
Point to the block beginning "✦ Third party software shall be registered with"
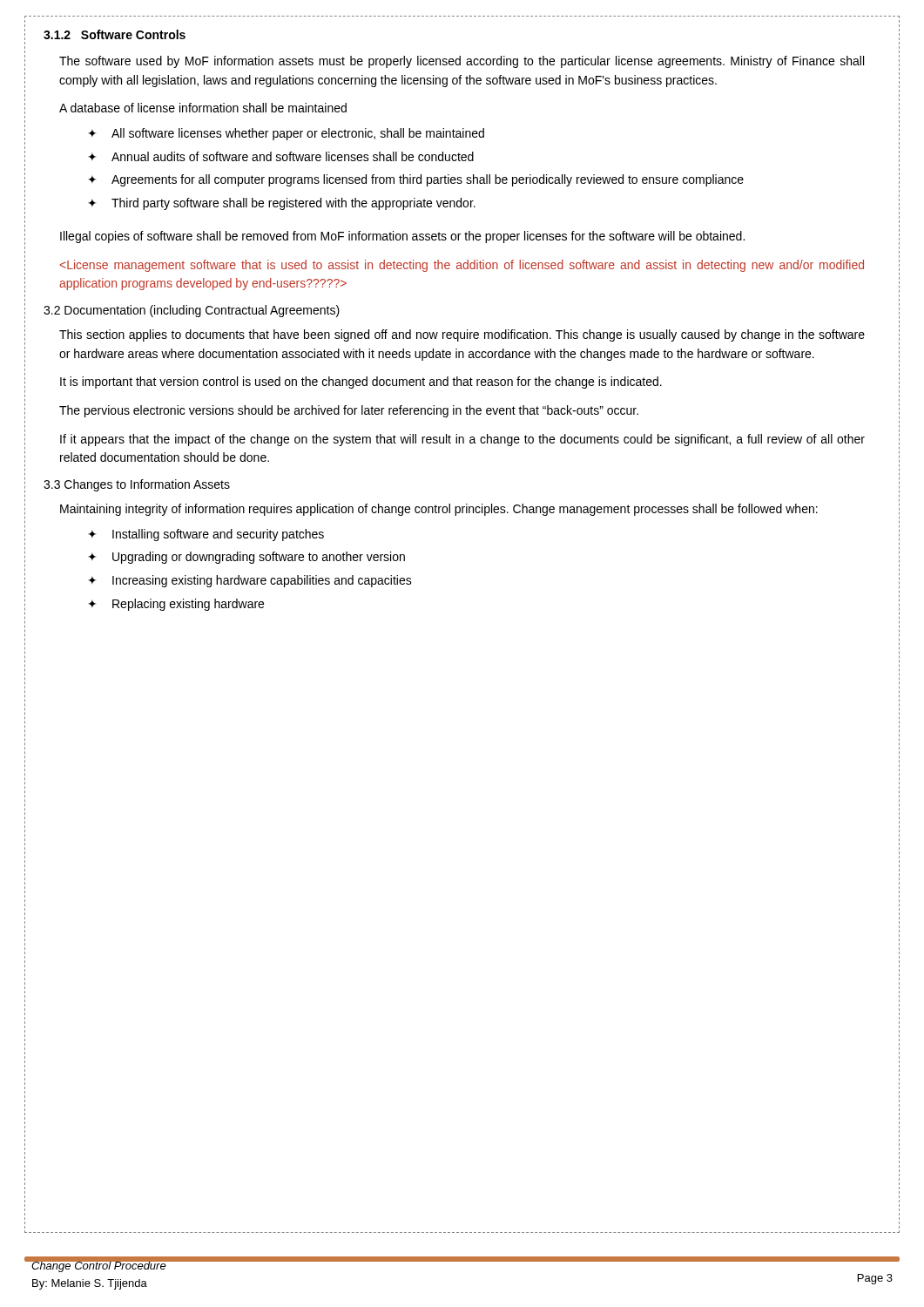tap(476, 204)
